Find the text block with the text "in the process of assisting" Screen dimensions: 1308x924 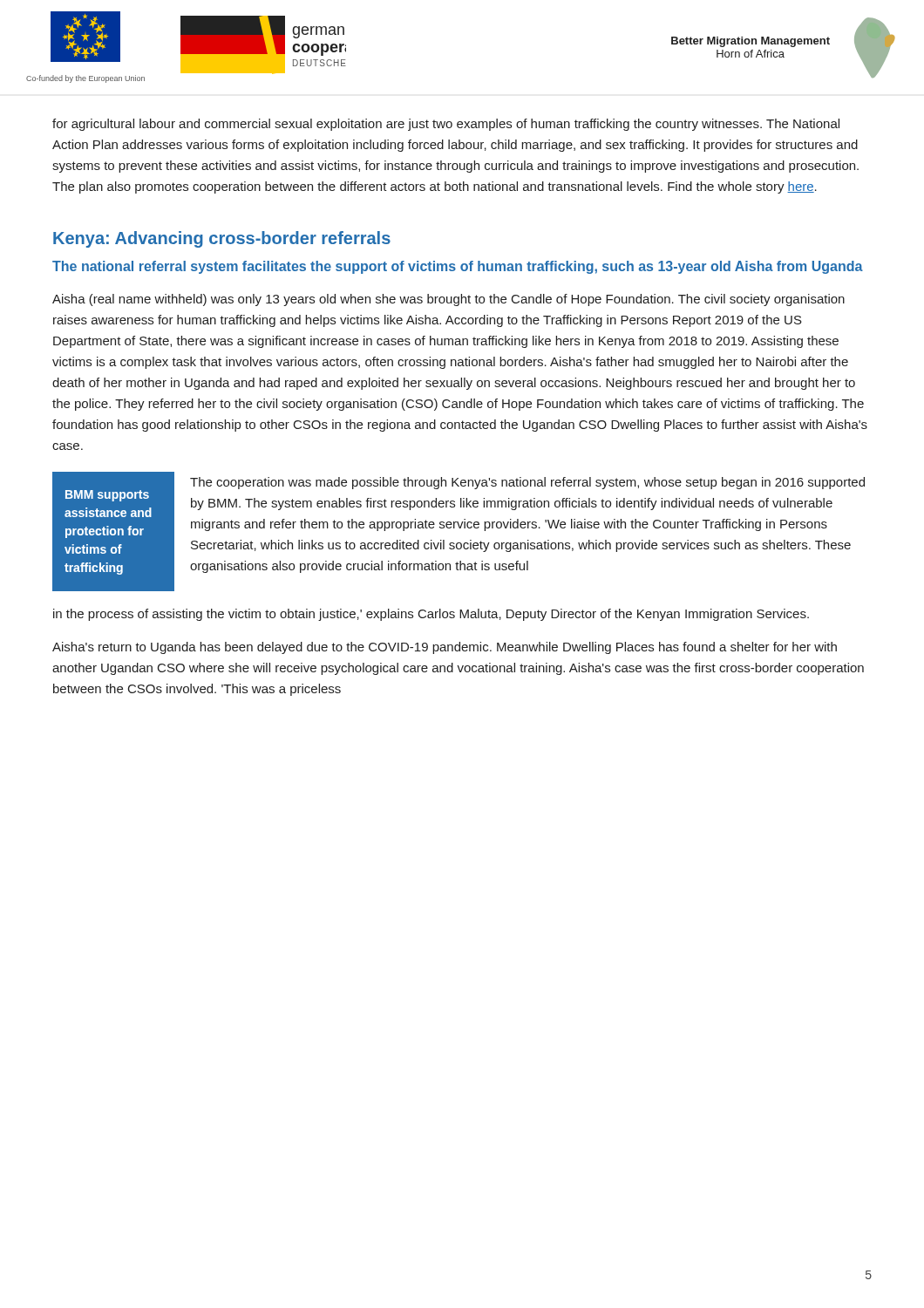[x=431, y=614]
